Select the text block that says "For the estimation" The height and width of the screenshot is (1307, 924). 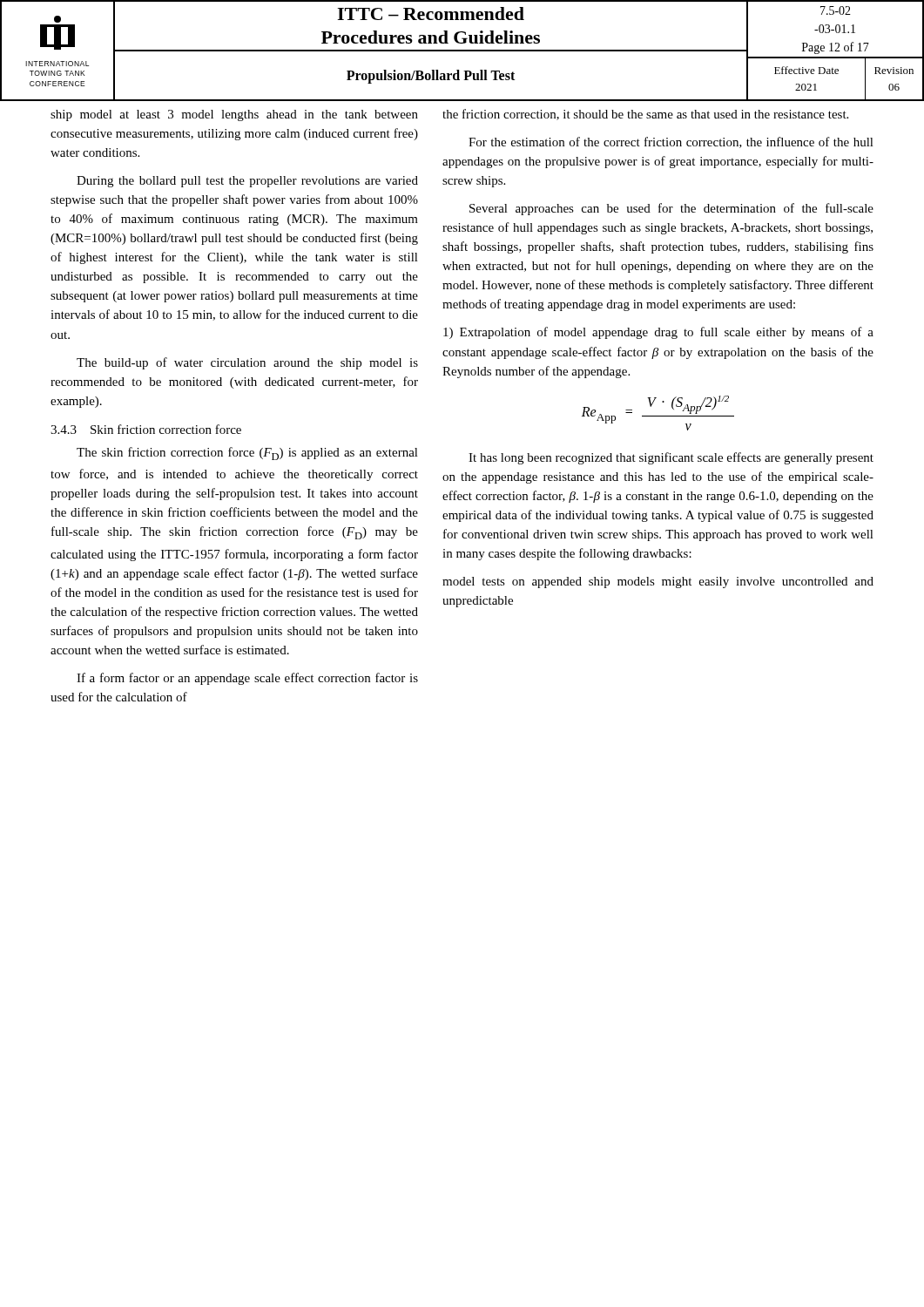coord(658,161)
